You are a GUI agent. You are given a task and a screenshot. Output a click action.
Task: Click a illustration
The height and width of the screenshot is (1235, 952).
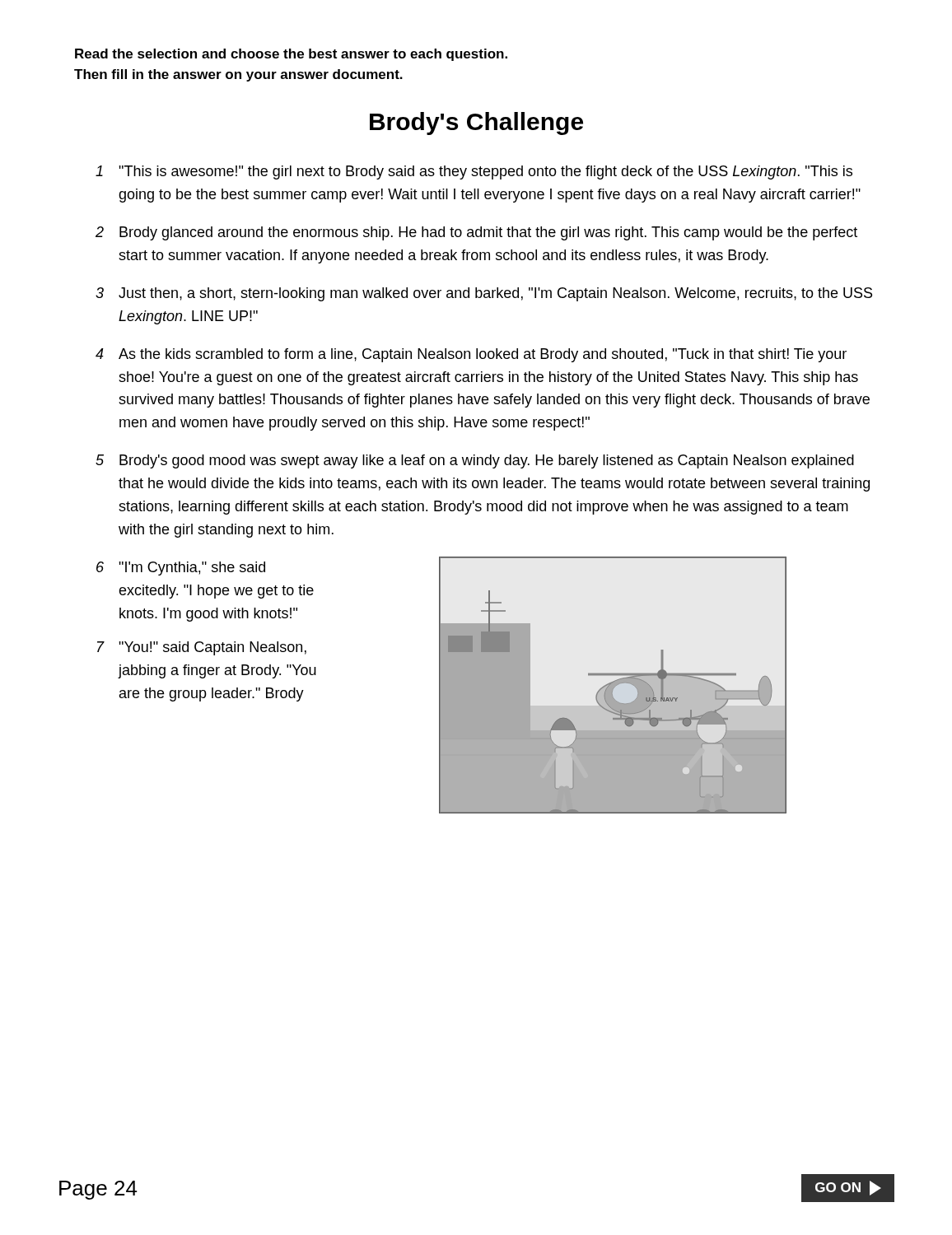click(x=613, y=685)
